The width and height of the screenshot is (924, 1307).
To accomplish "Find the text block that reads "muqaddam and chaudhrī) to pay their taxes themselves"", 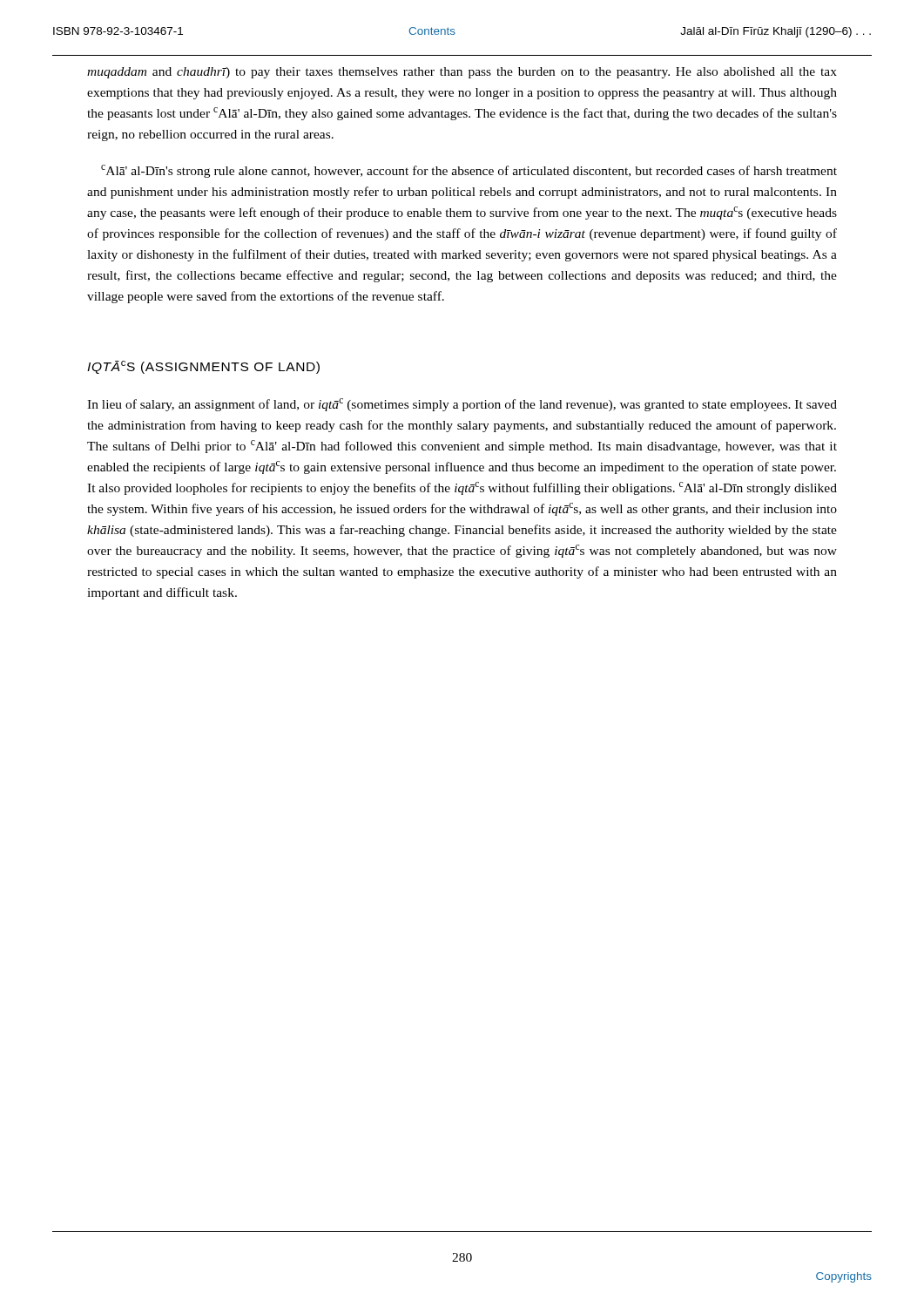I will (462, 102).
